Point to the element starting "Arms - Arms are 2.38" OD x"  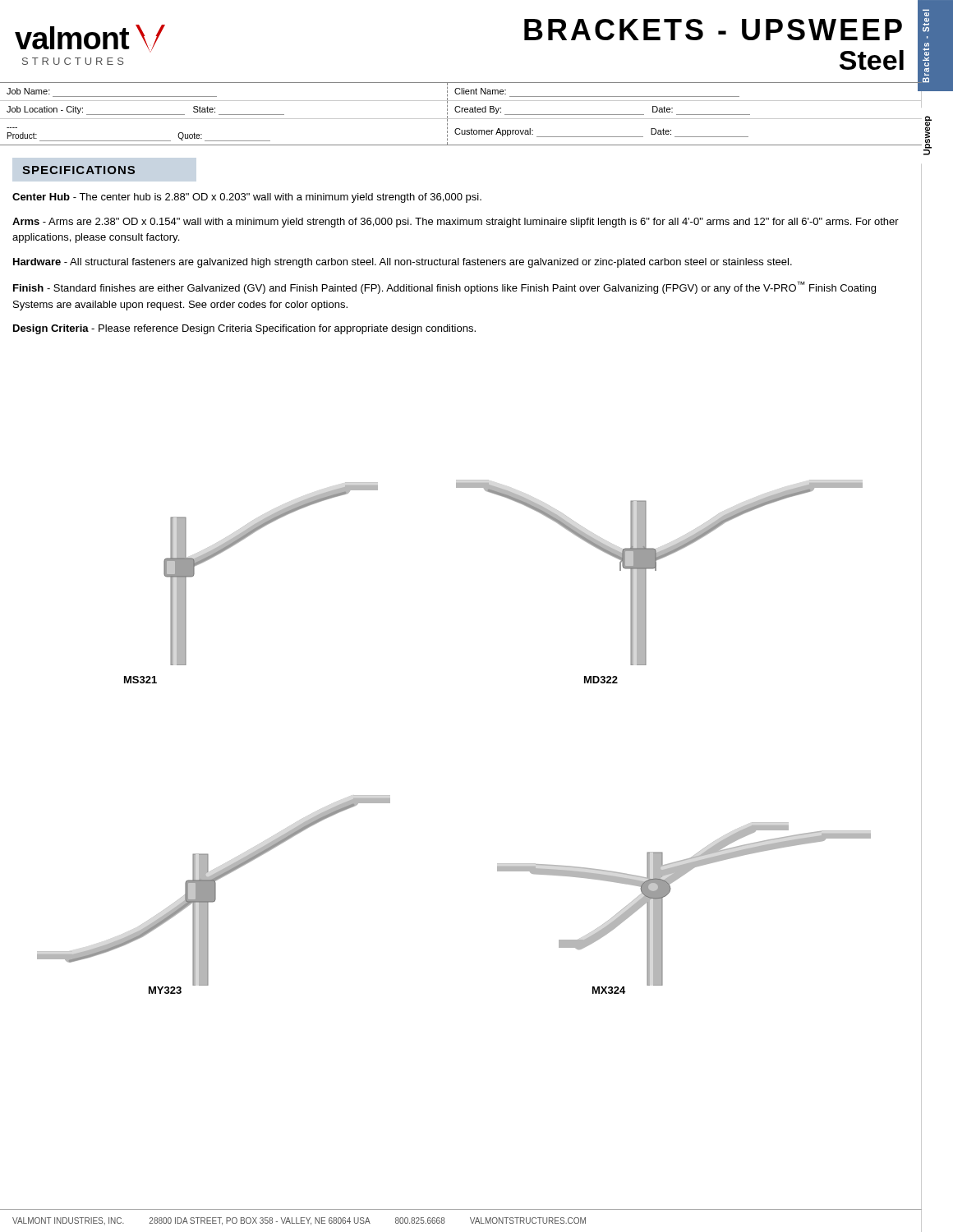tap(455, 229)
